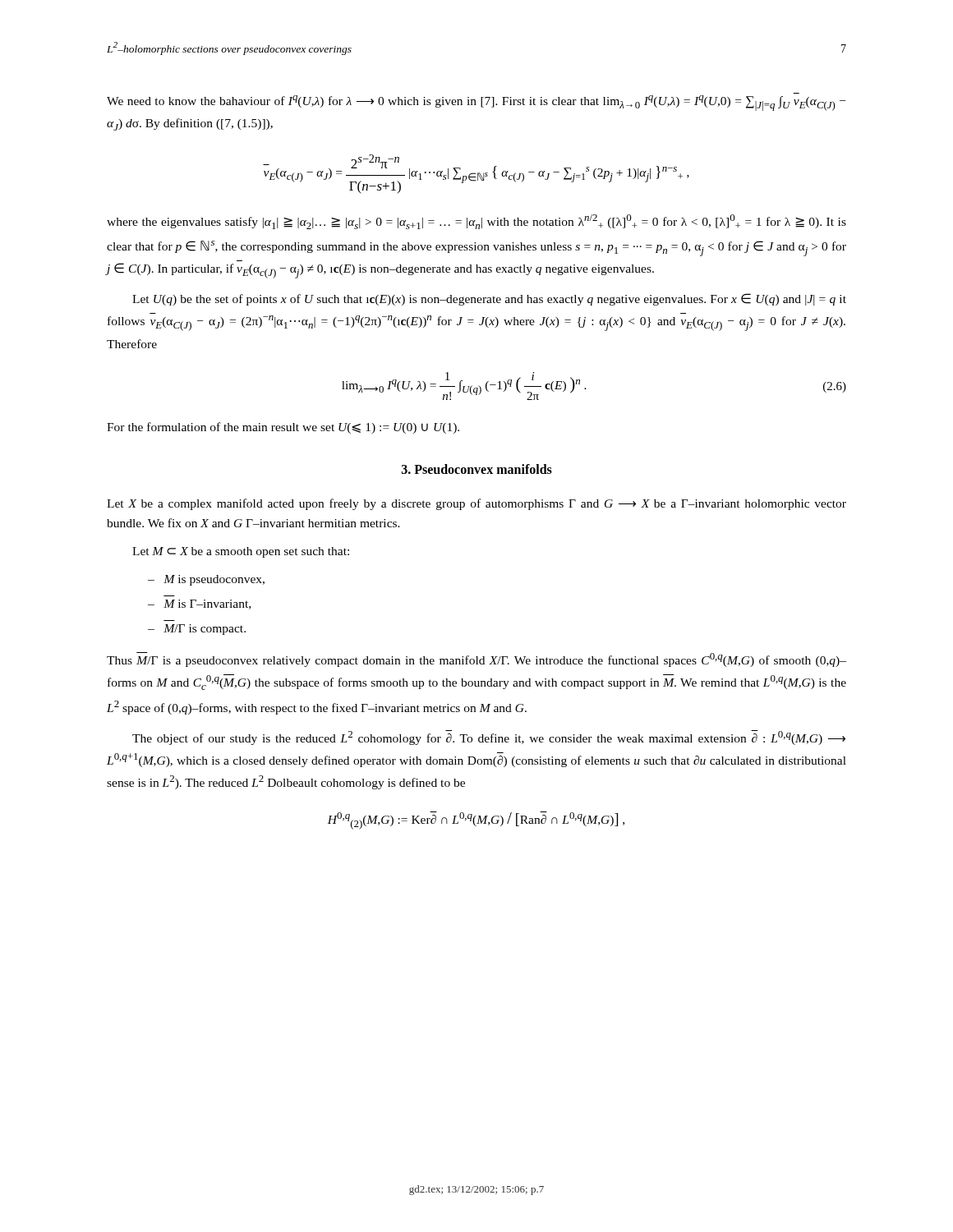Find the text block starting "For the formulation of the"

pos(284,427)
